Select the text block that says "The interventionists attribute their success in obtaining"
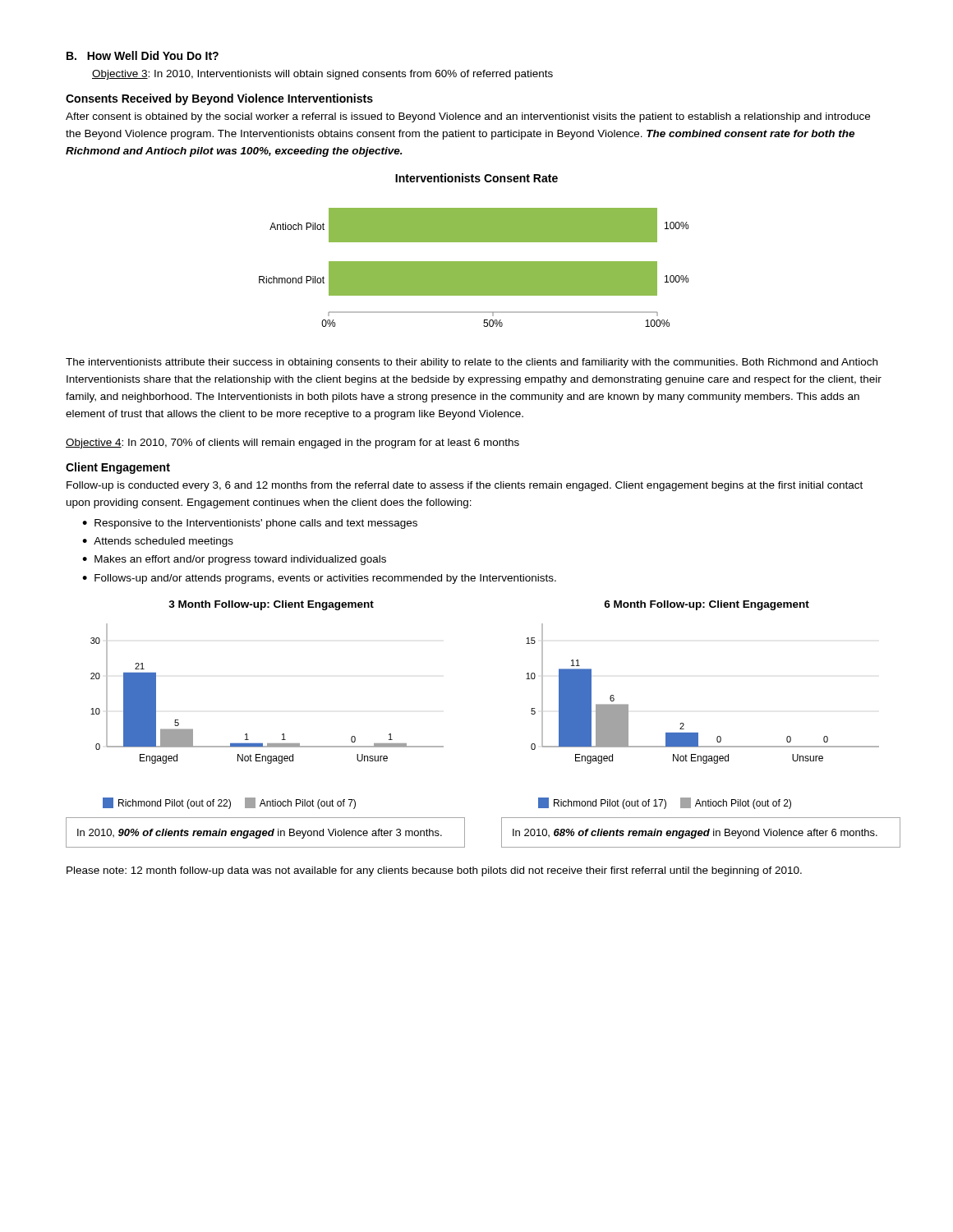Screen dimensions: 1232x953 tap(474, 388)
